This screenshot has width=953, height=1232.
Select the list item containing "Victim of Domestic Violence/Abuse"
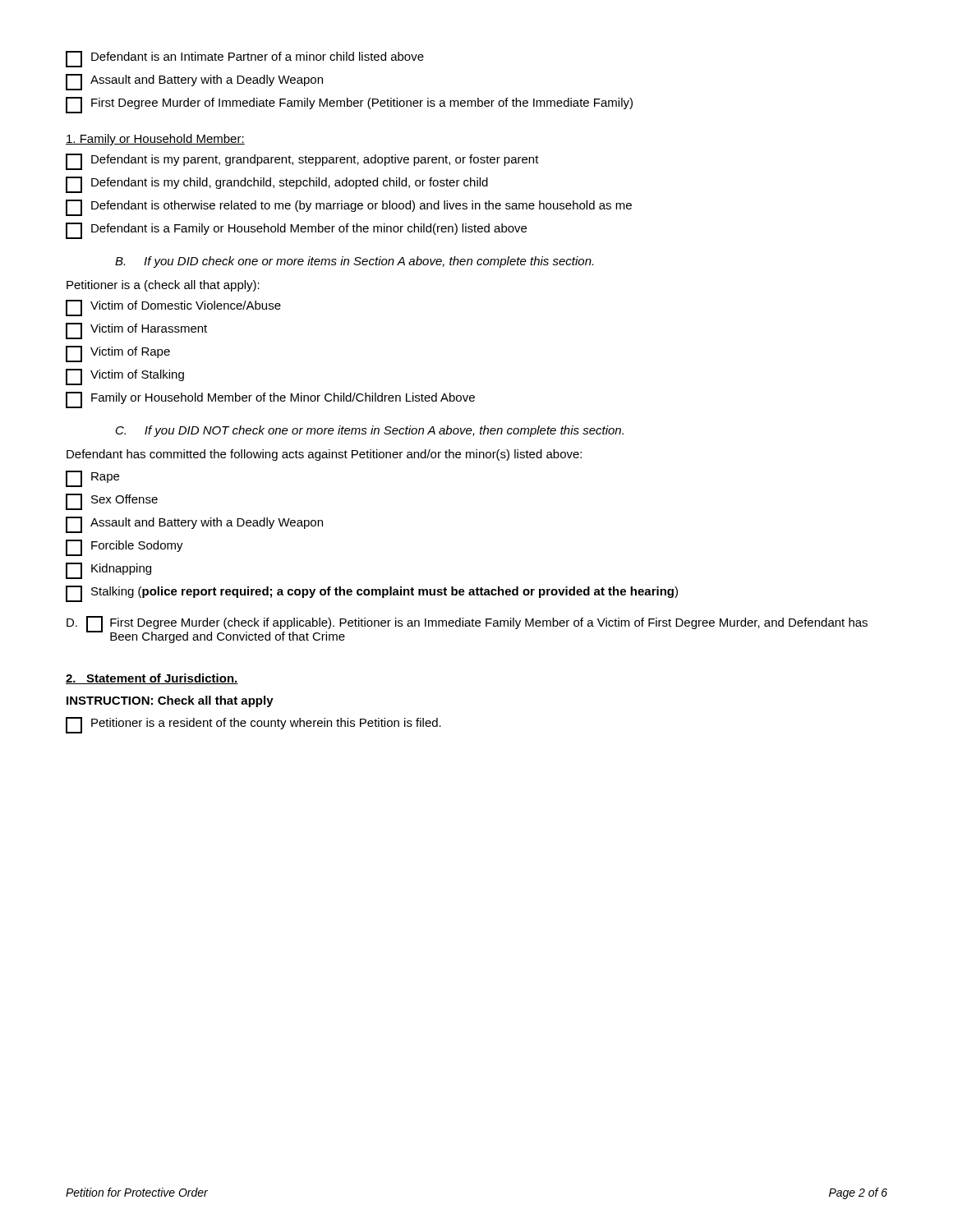point(173,307)
